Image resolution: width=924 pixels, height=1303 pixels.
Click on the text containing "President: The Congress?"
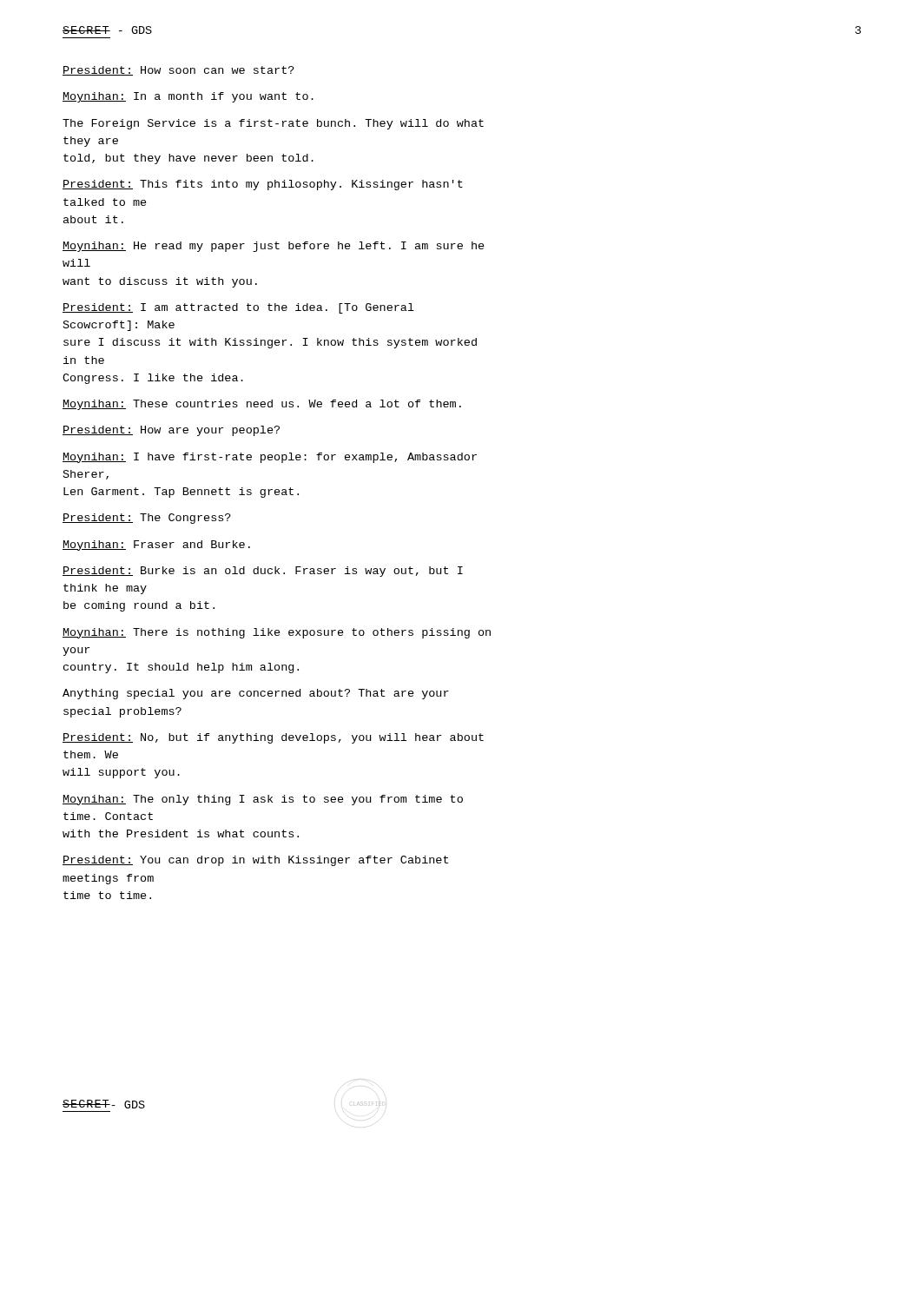tap(147, 518)
